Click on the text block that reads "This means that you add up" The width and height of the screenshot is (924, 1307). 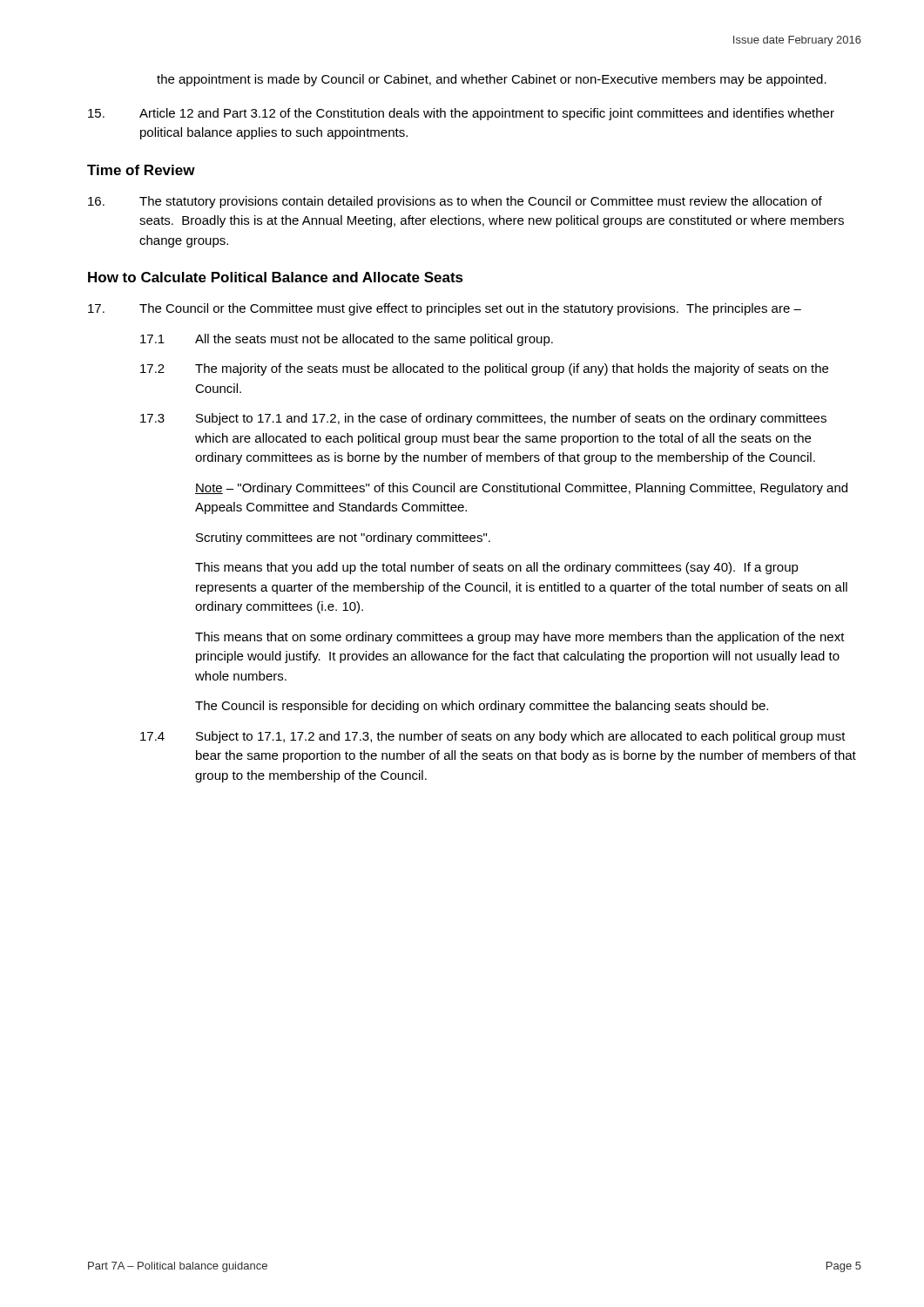[521, 586]
